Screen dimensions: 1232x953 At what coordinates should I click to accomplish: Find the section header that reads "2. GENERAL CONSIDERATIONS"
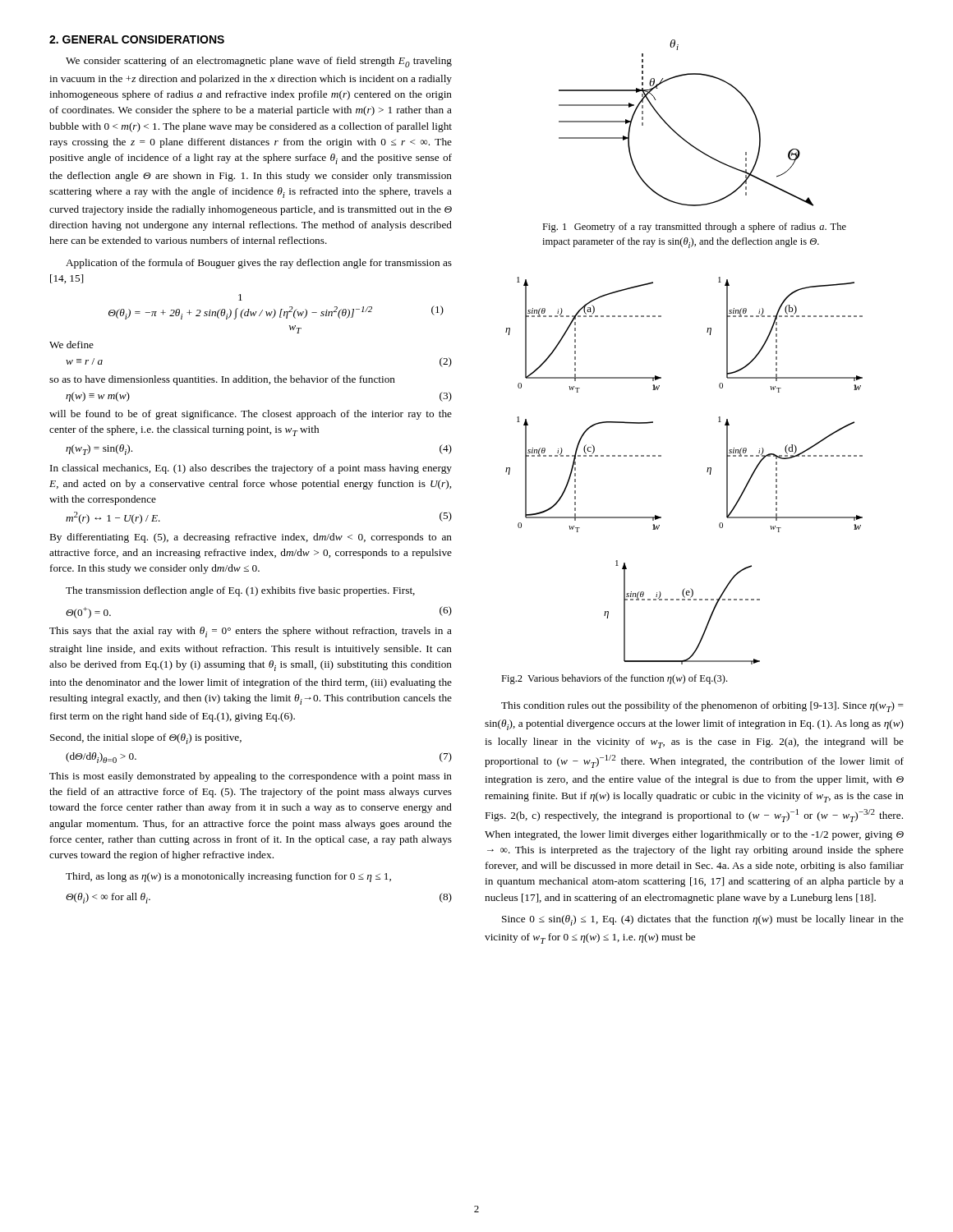[x=137, y=39]
